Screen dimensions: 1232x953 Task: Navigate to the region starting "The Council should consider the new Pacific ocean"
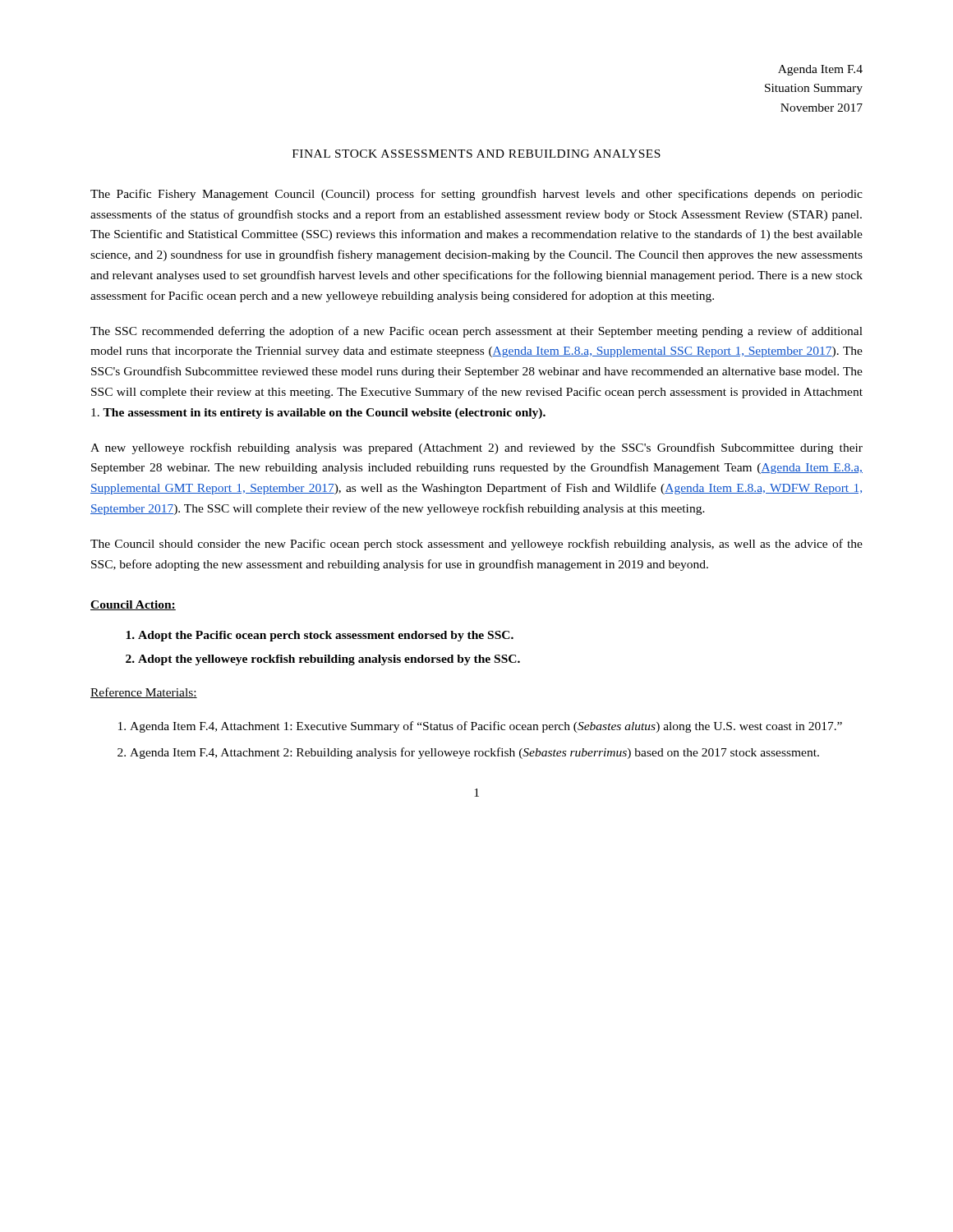[476, 553]
